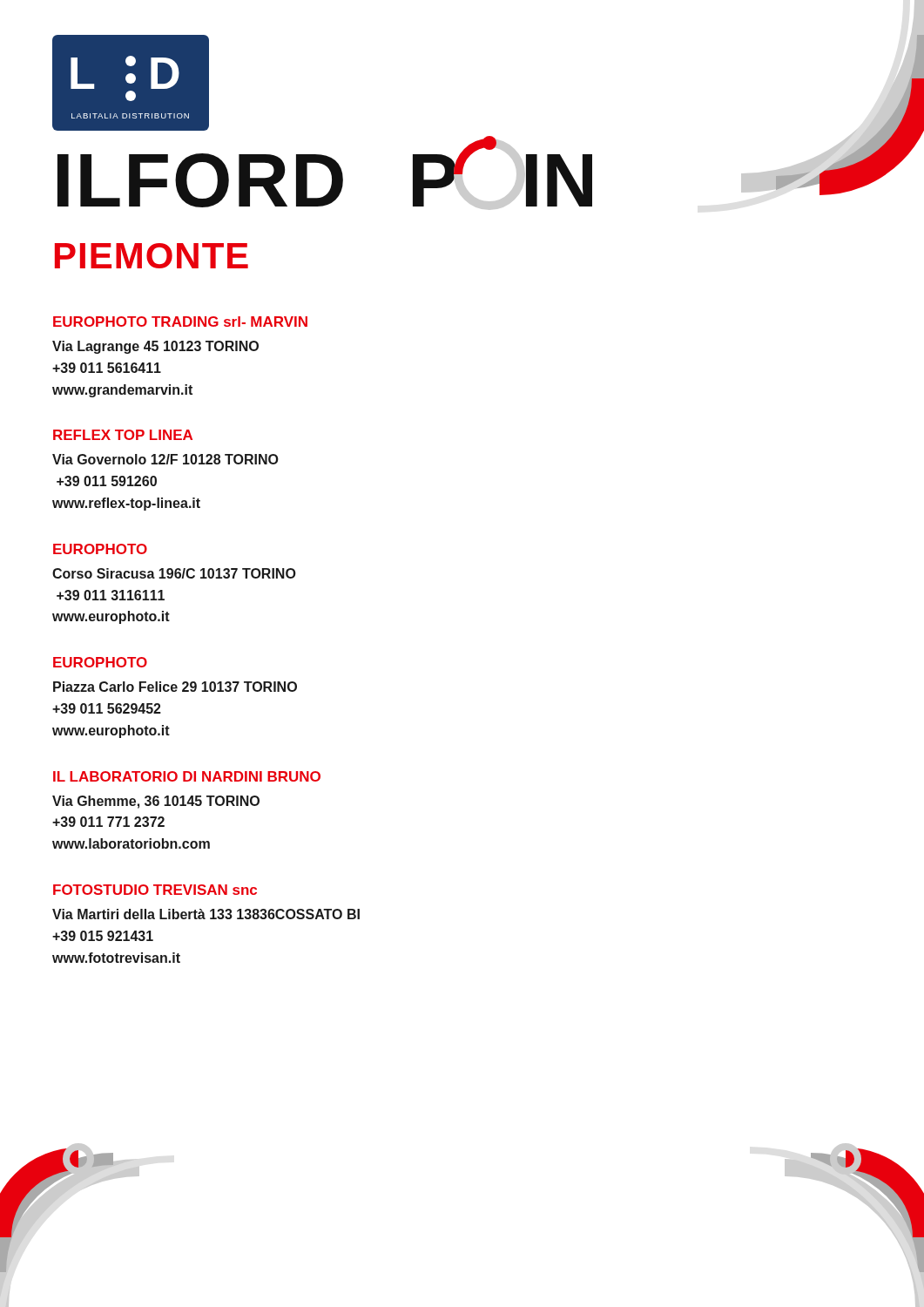Screen dimensions: 1307x924
Task: Point to the block starting "Via Martiri della"
Action: 206,914
